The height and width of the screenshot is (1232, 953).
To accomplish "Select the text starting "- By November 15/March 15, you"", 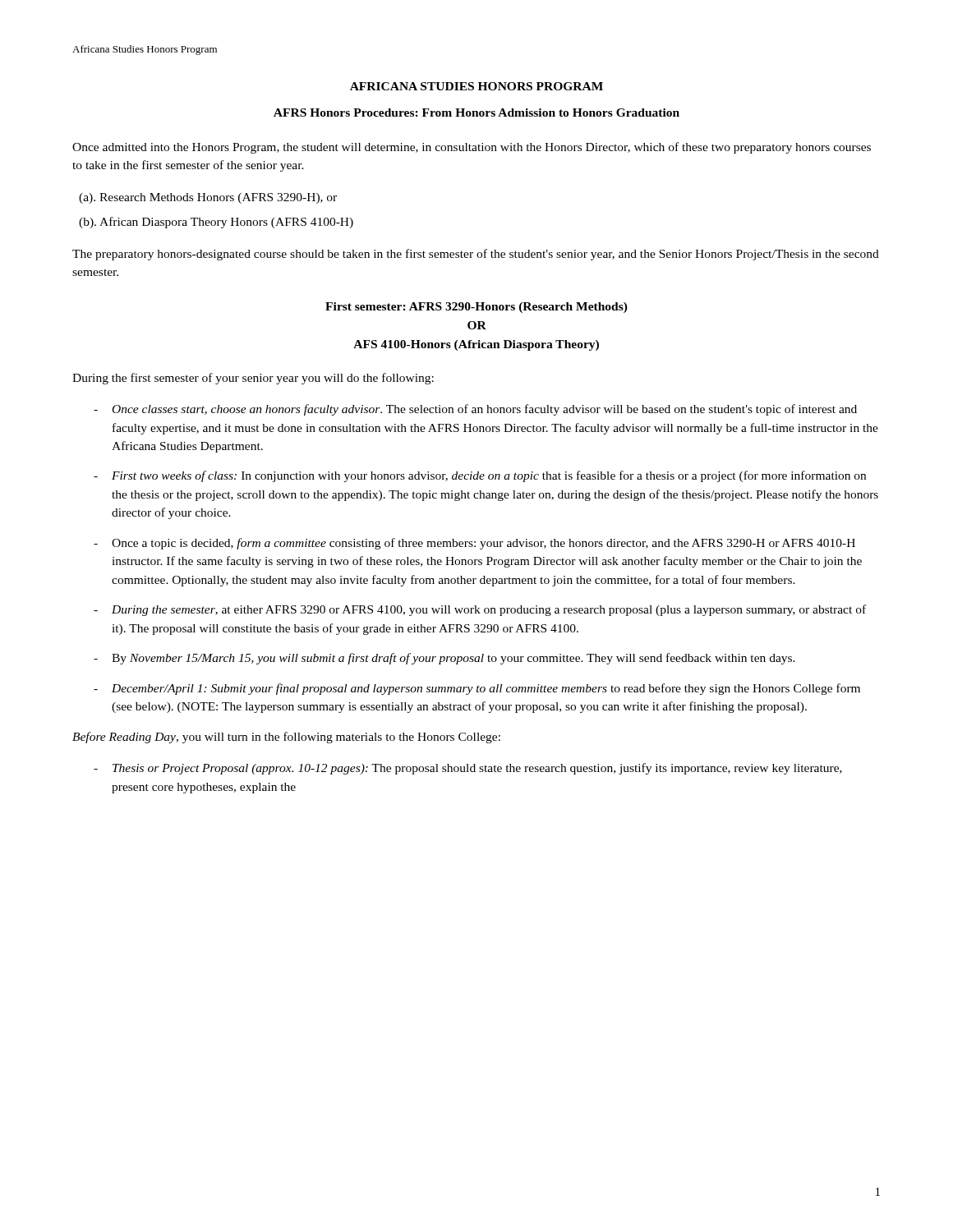I will point(454,658).
